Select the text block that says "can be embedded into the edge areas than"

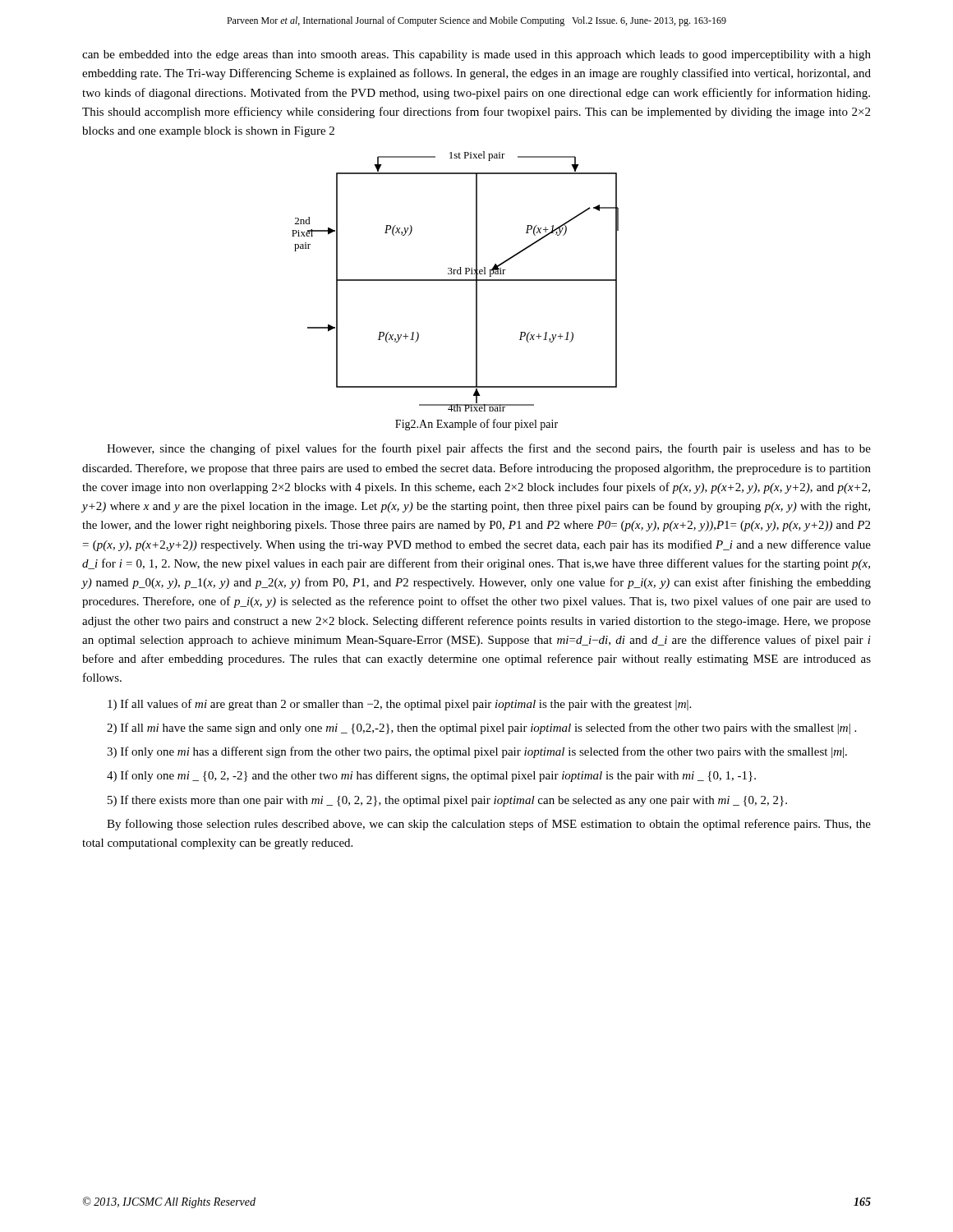(476, 93)
